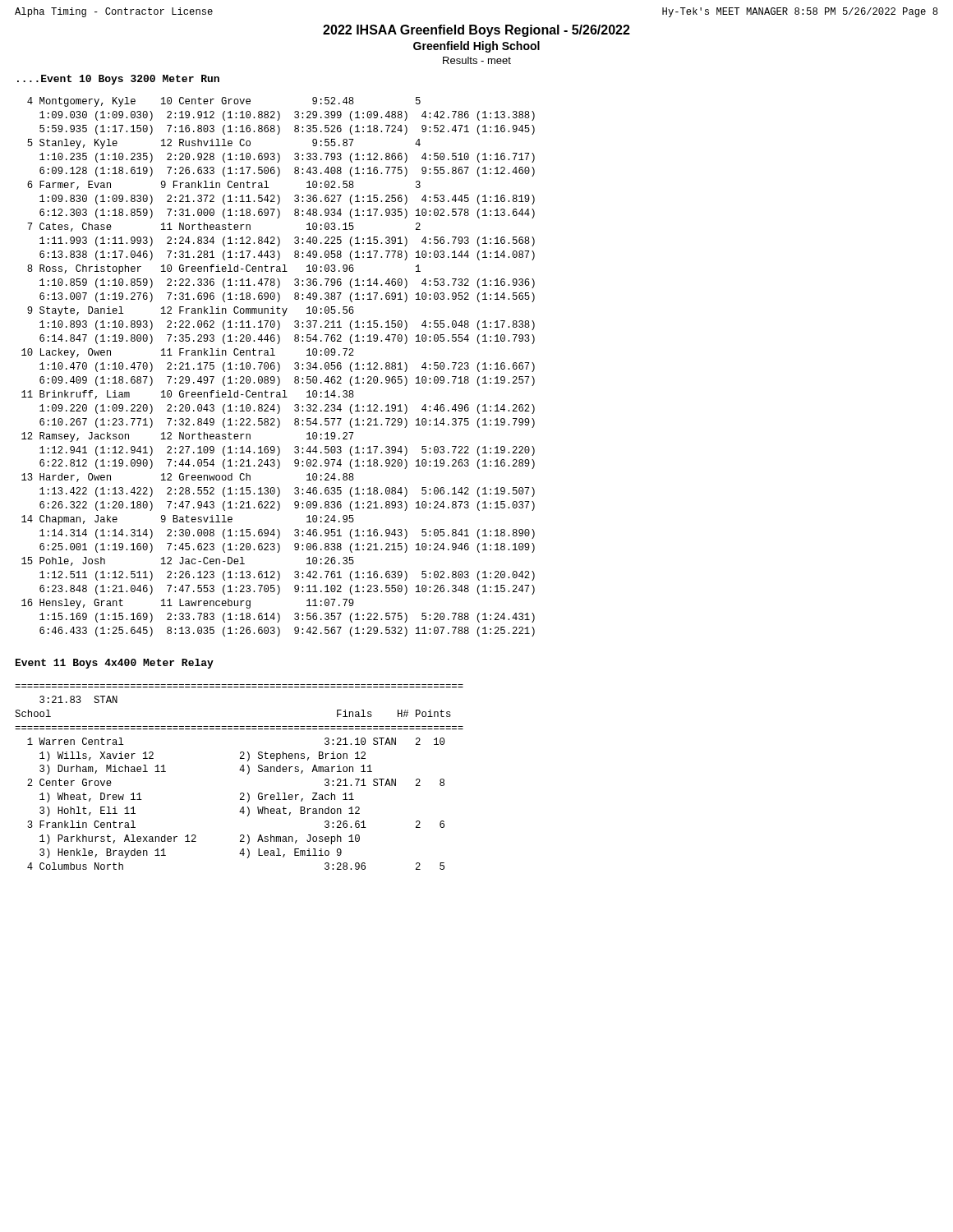Click on the table containing "========================================================================== 3:21.83 STAN"
Viewport: 953px width, 1232px height.
(476, 777)
